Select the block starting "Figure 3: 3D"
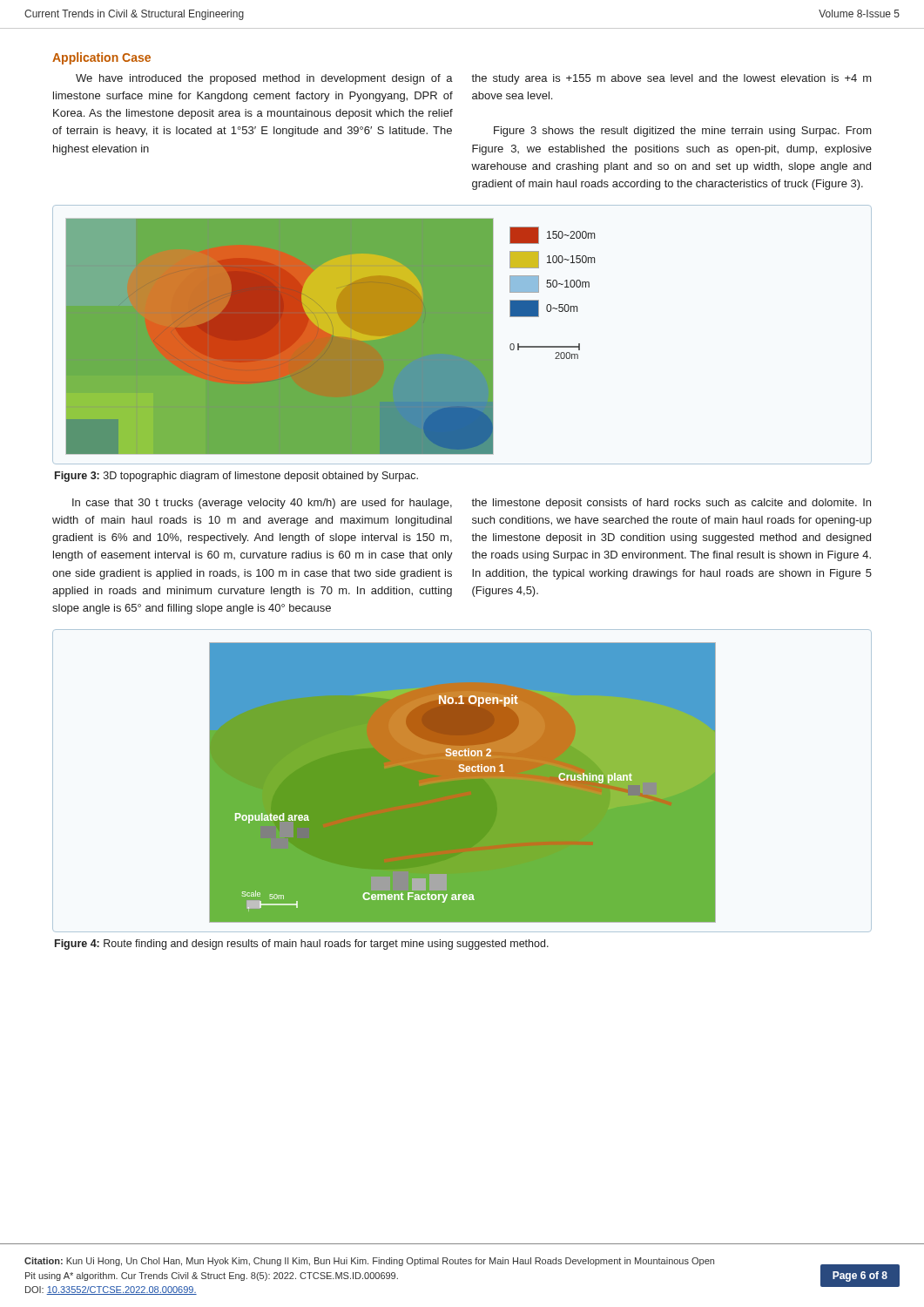Viewport: 924px width, 1307px height. (x=236, y=476)
